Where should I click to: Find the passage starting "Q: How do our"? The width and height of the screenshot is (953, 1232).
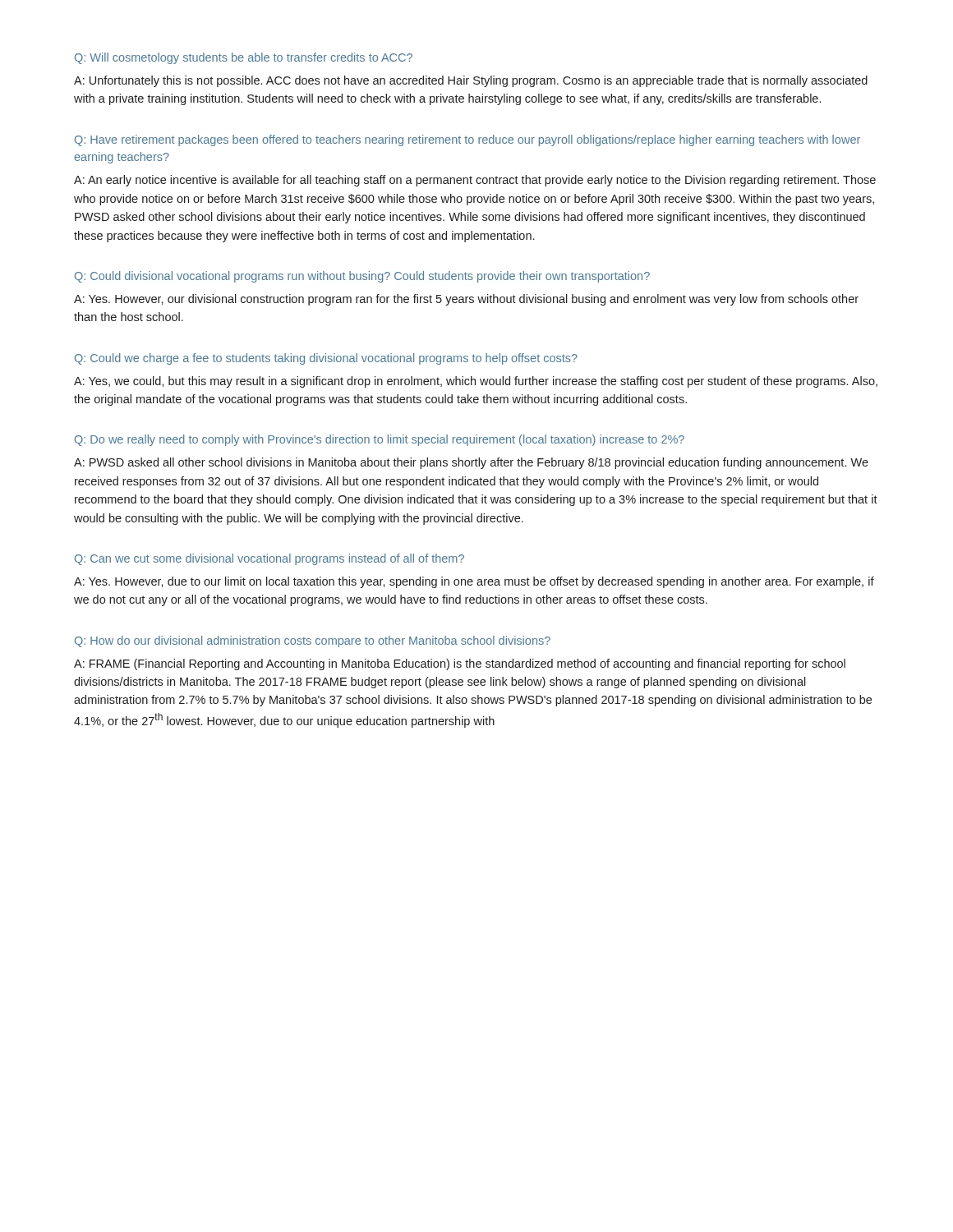(x=312, y=640)
